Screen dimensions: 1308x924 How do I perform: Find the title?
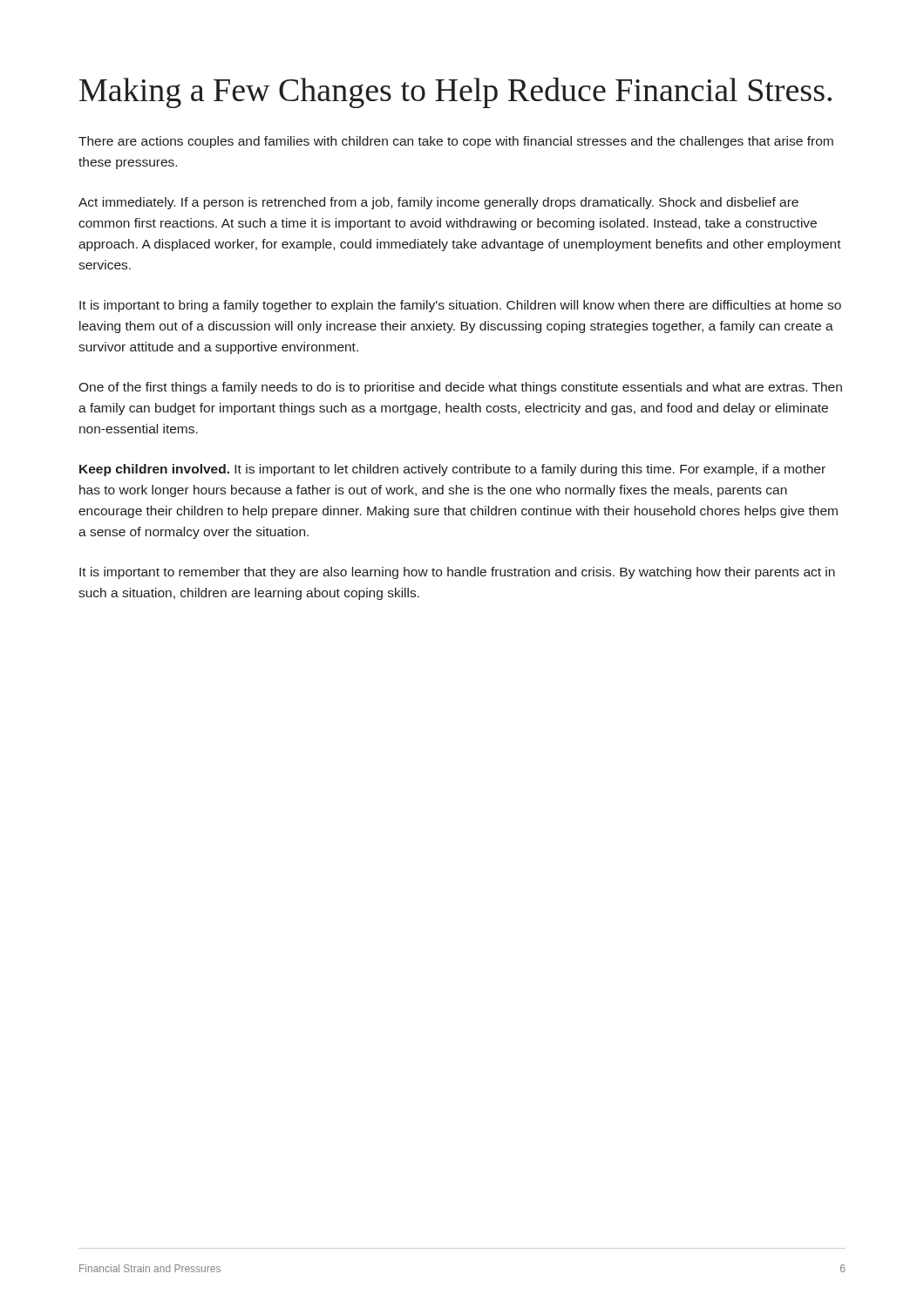(x=456, y=90)
